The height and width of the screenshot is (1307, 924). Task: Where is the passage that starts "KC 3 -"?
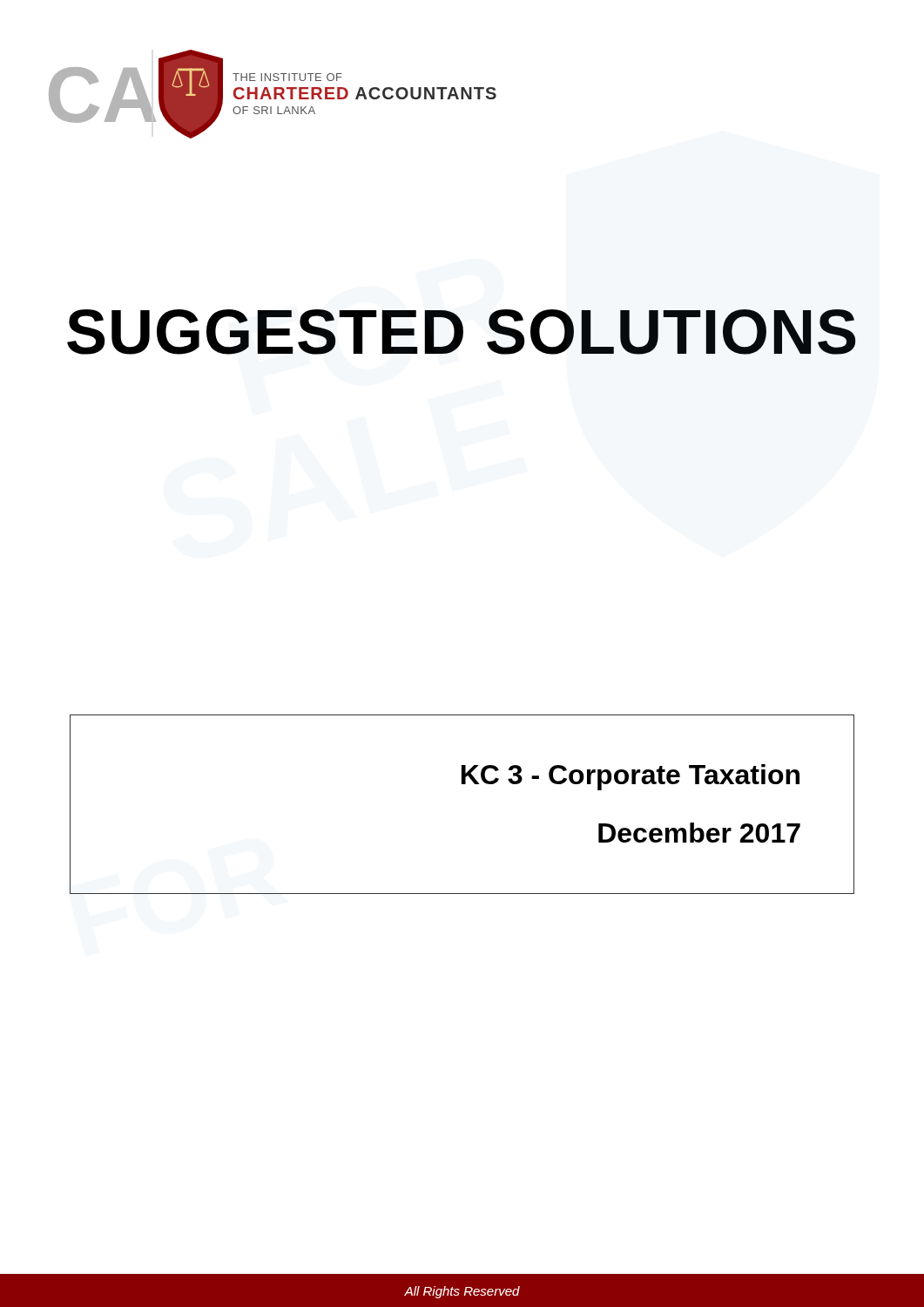(631, 777)
